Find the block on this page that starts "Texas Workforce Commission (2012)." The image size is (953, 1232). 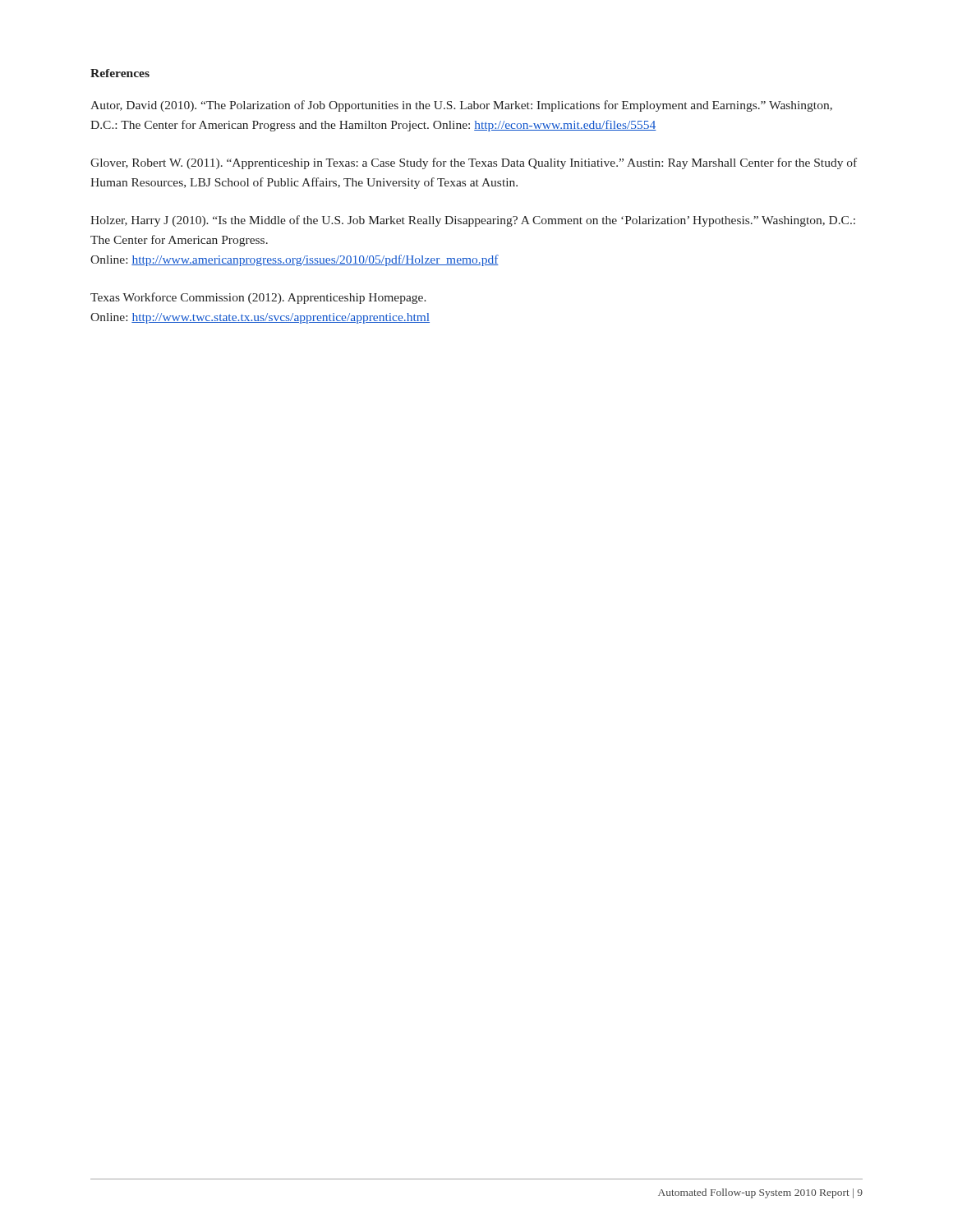260,307
